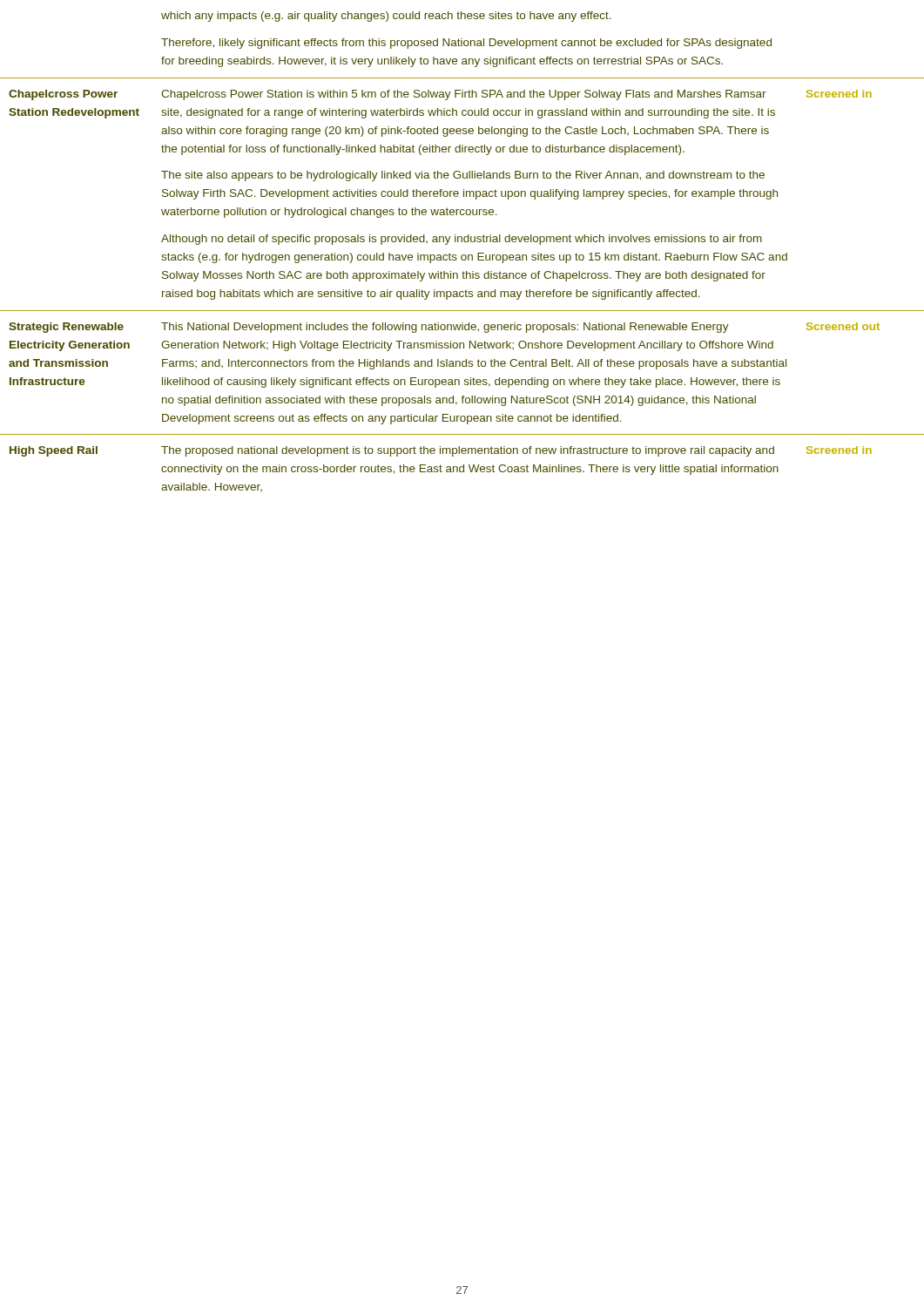Click on the block starting "Screened out"
Image resolution: width=924 pixels, height=1307 pixels.
coord(843,326)
